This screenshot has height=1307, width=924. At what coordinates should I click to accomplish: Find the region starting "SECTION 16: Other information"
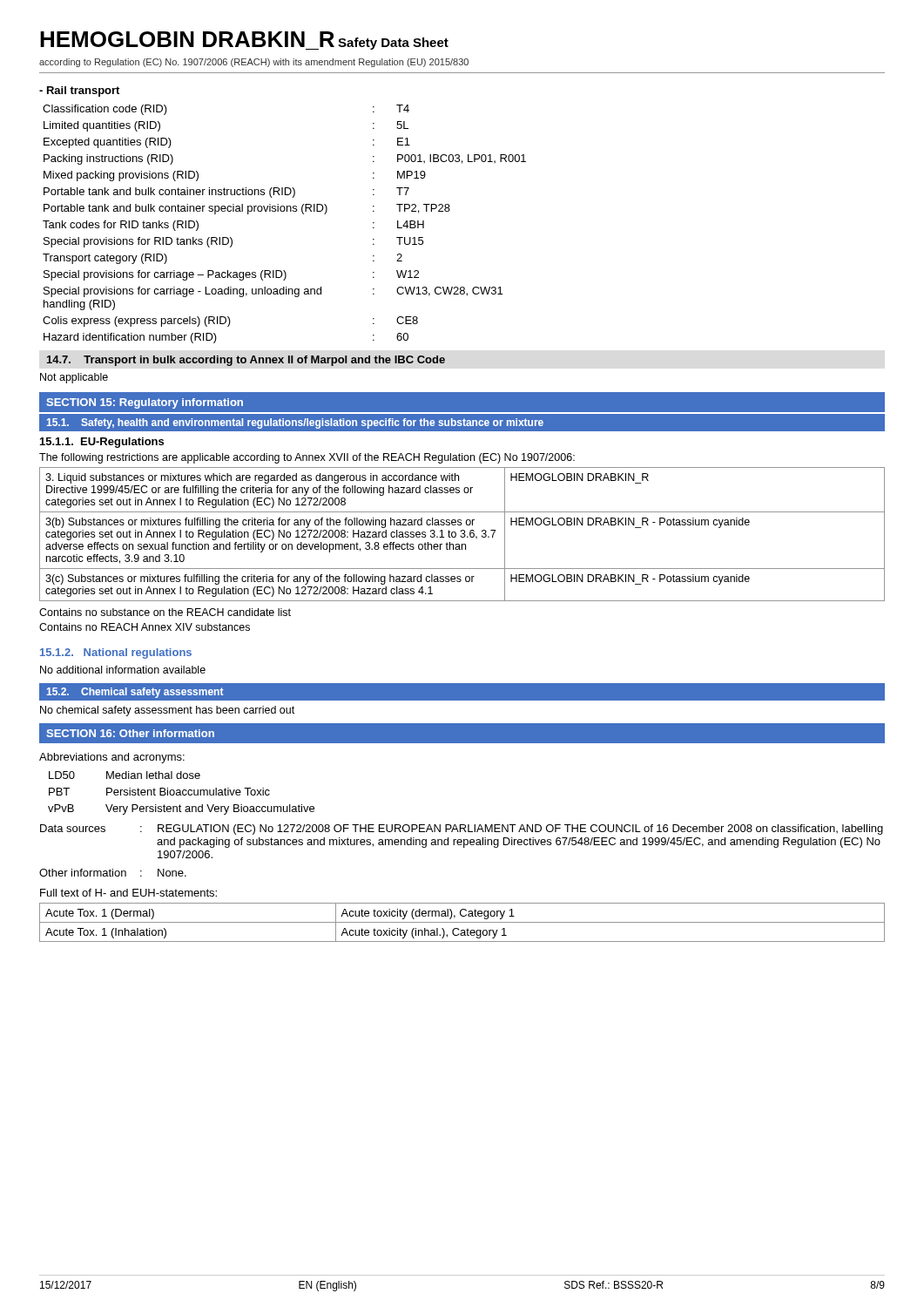[x=130, y=733]
